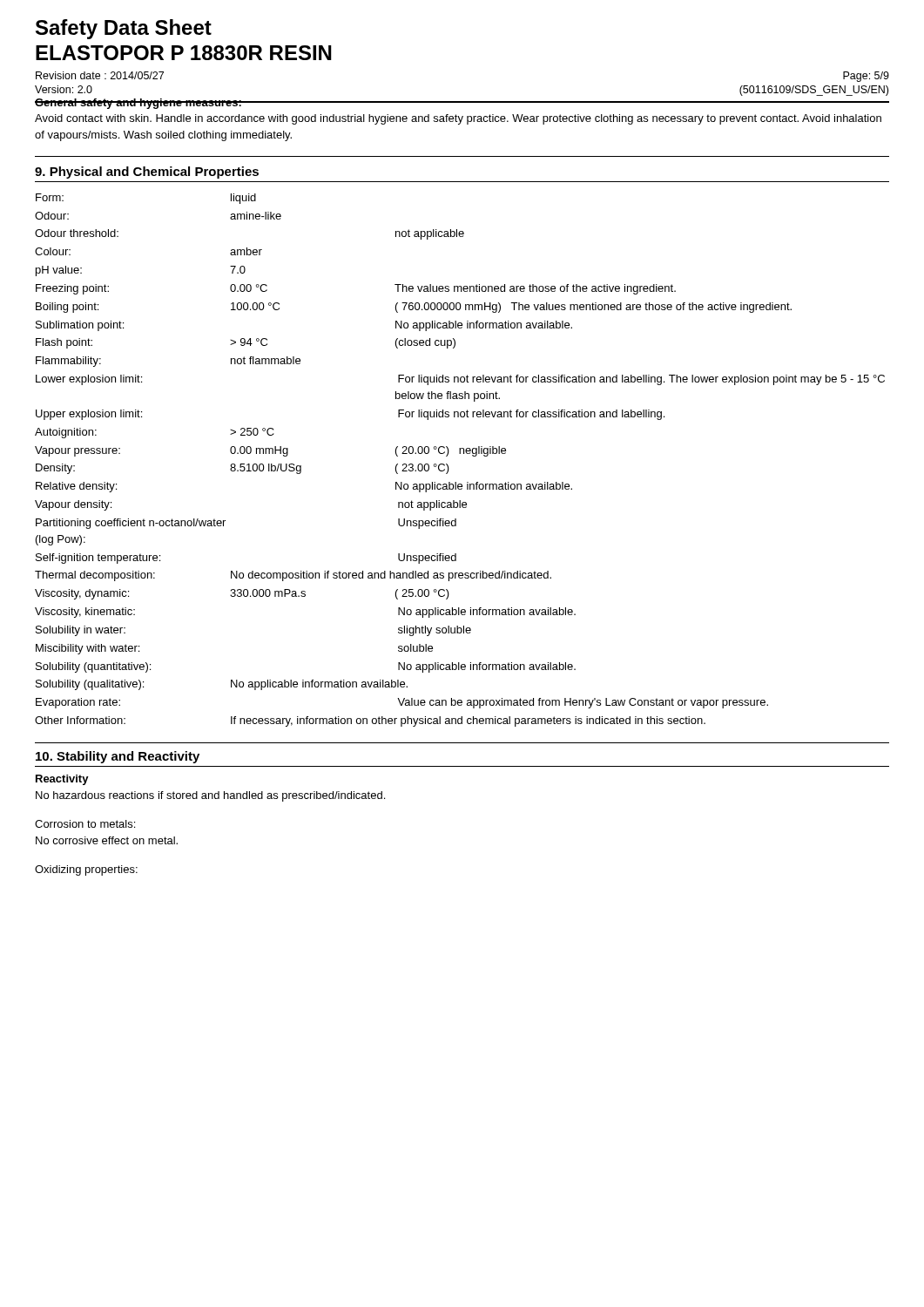Image resolution: width=924 pixels, height=1307 pixels.
Task: Locate the passage starting "10. Stability and"
Action: [117, 756]
